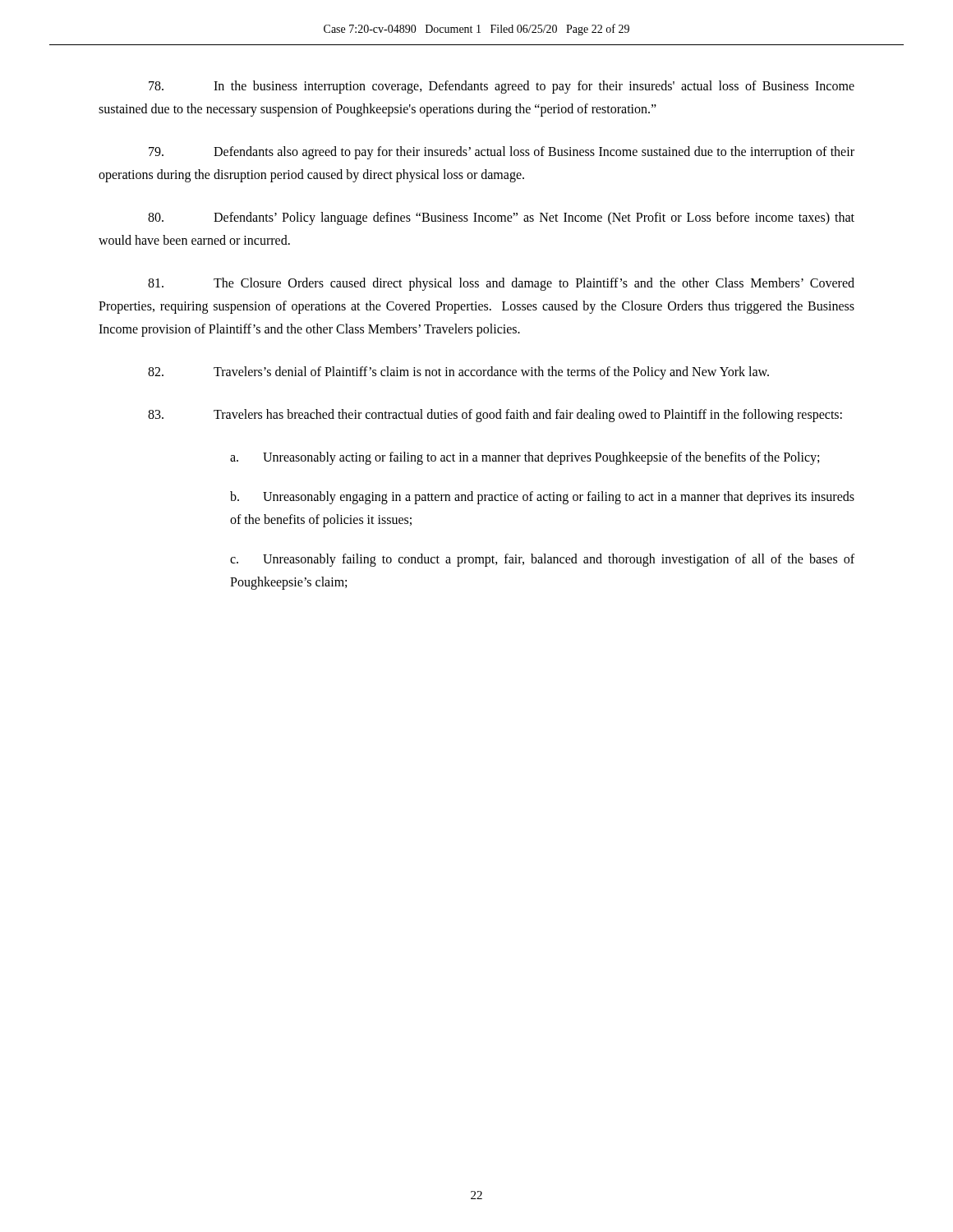Select the text block with the text "Defendants’ Policy language defines"
Viewport: 953px width, 1232px height.
(x=476, y=227)
